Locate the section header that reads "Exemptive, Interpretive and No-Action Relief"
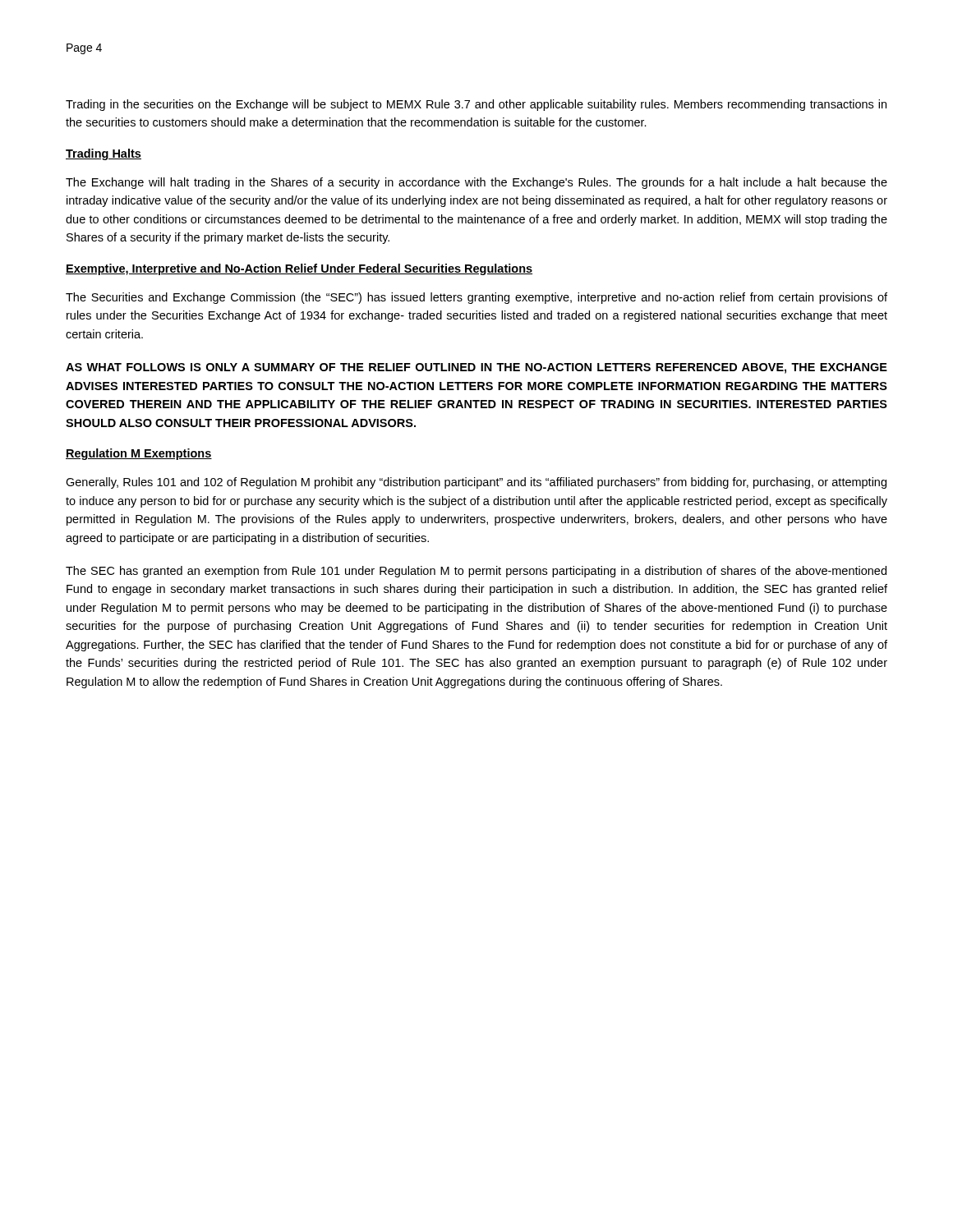953x1232 pixels. pos(299,268)
